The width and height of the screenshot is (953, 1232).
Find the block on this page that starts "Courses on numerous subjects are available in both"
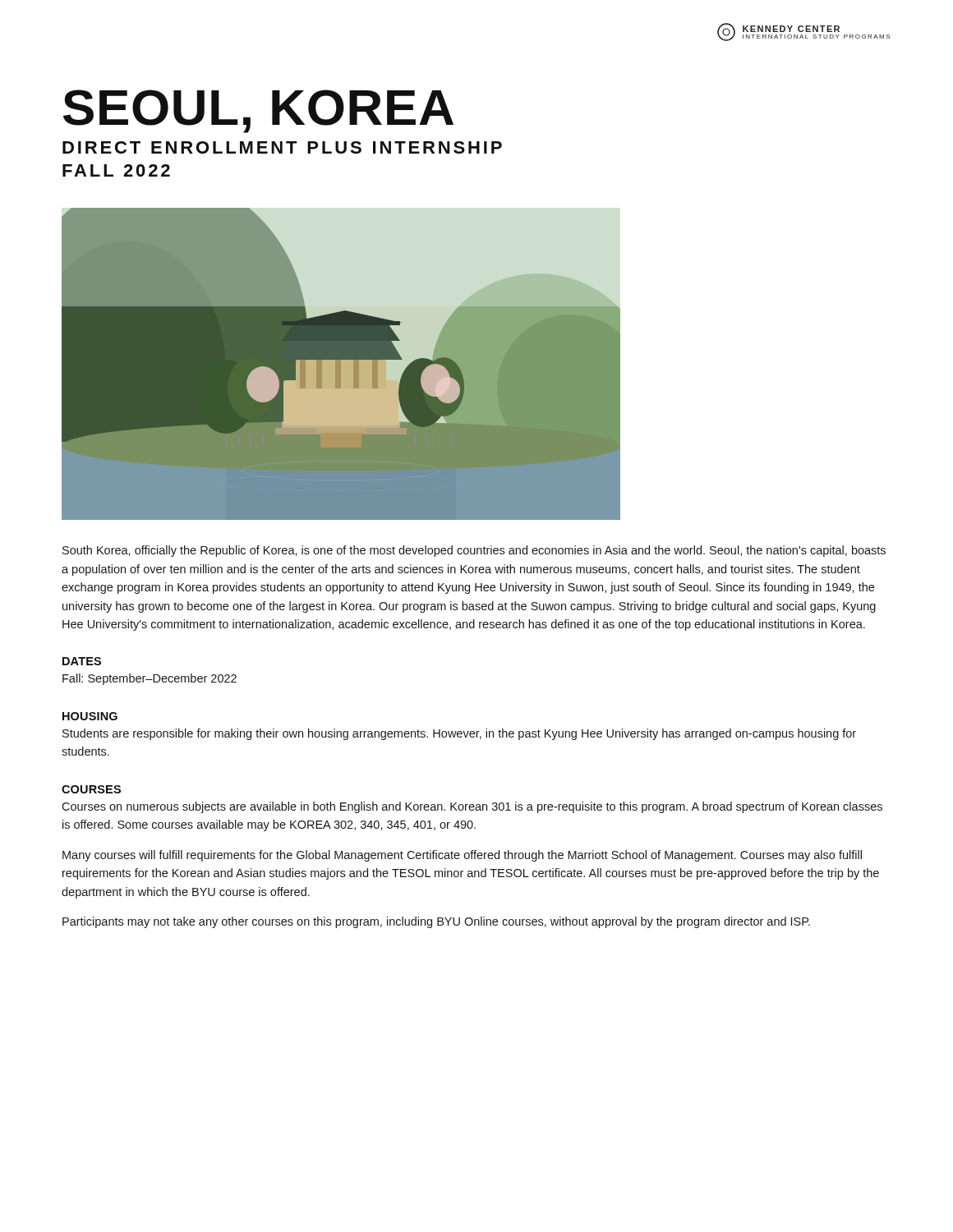pos(476,864)
